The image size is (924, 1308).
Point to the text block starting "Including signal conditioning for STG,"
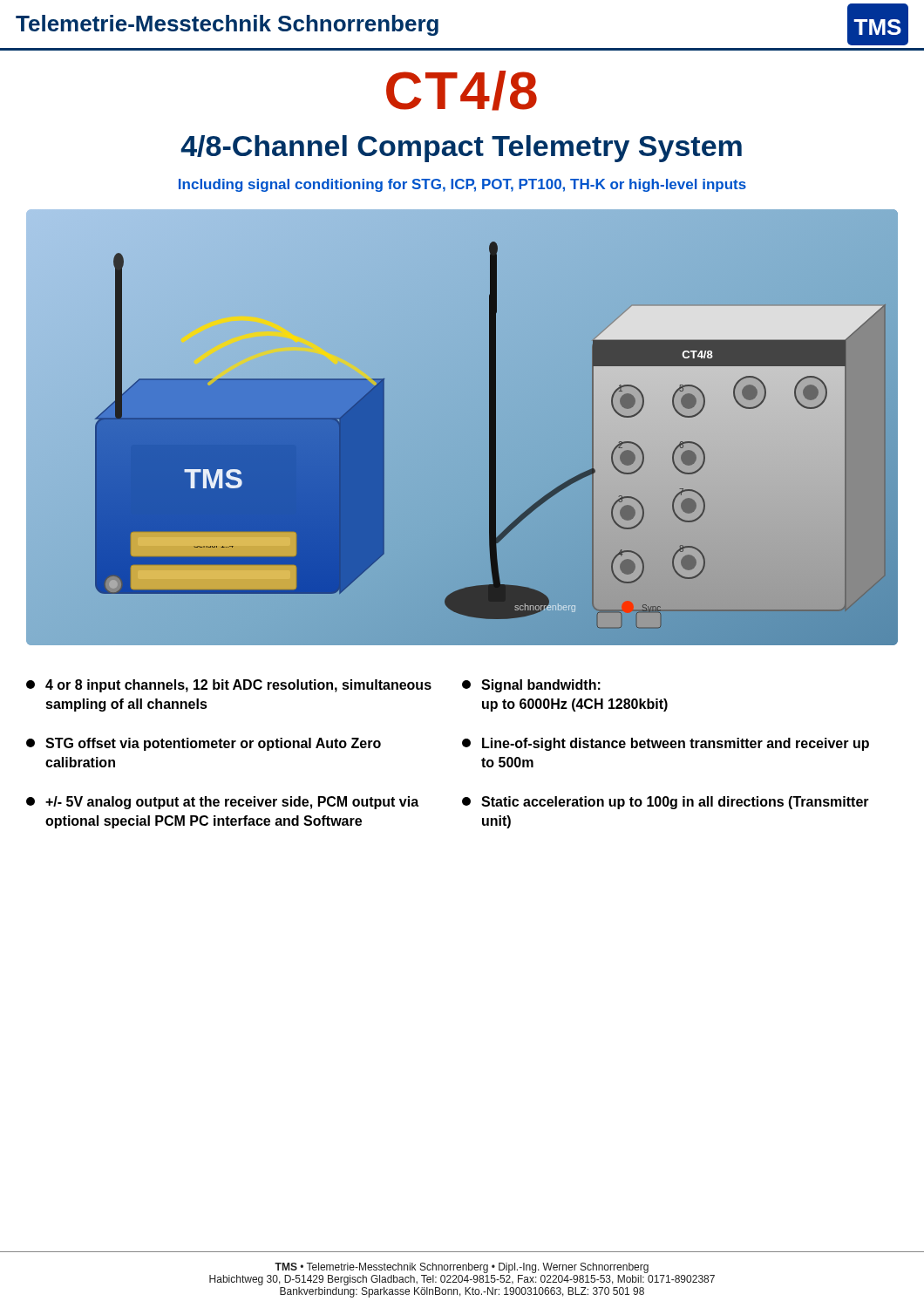tap(462, 184)
